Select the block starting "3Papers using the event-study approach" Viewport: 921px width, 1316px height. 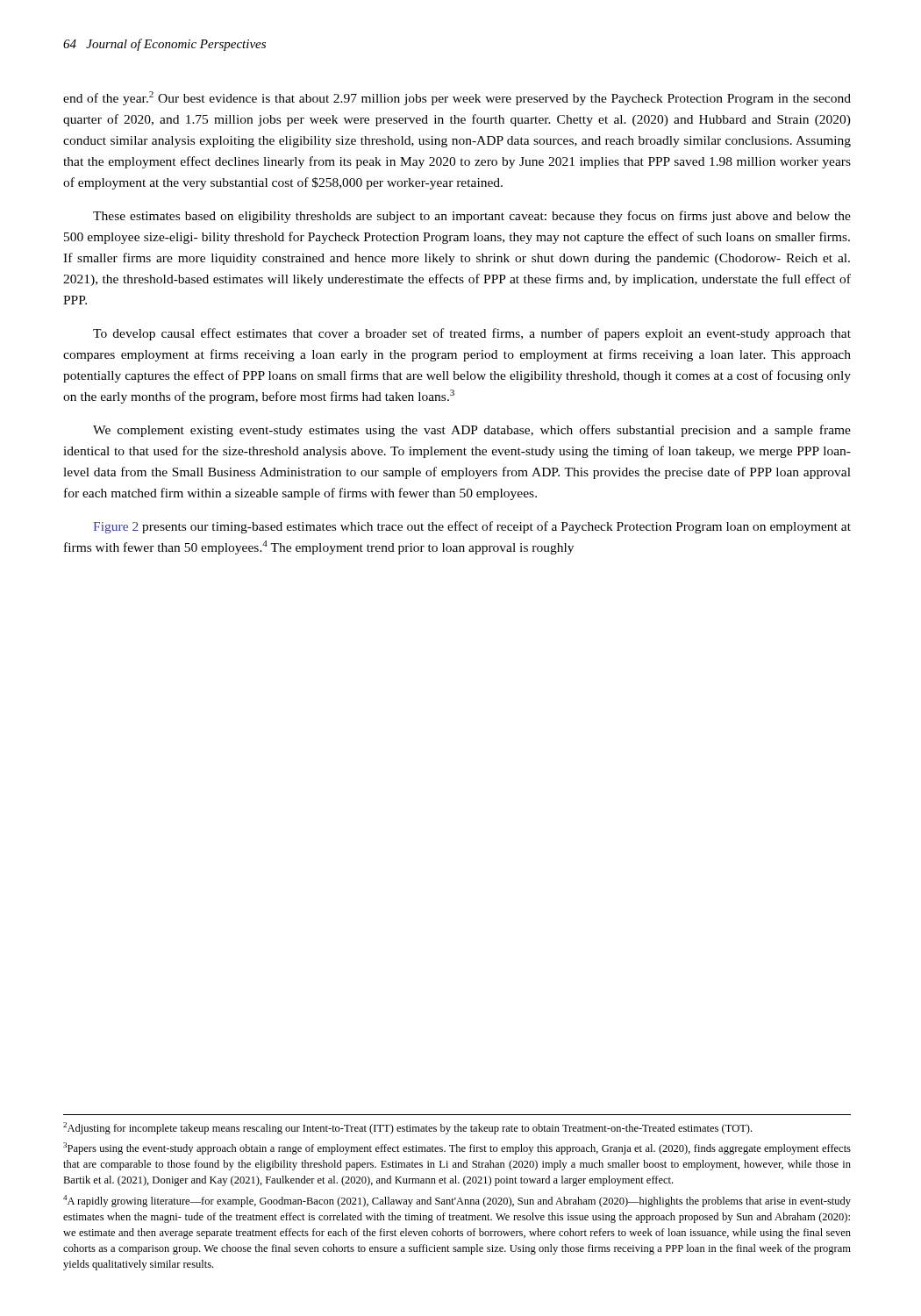(x=457, y=1164)
